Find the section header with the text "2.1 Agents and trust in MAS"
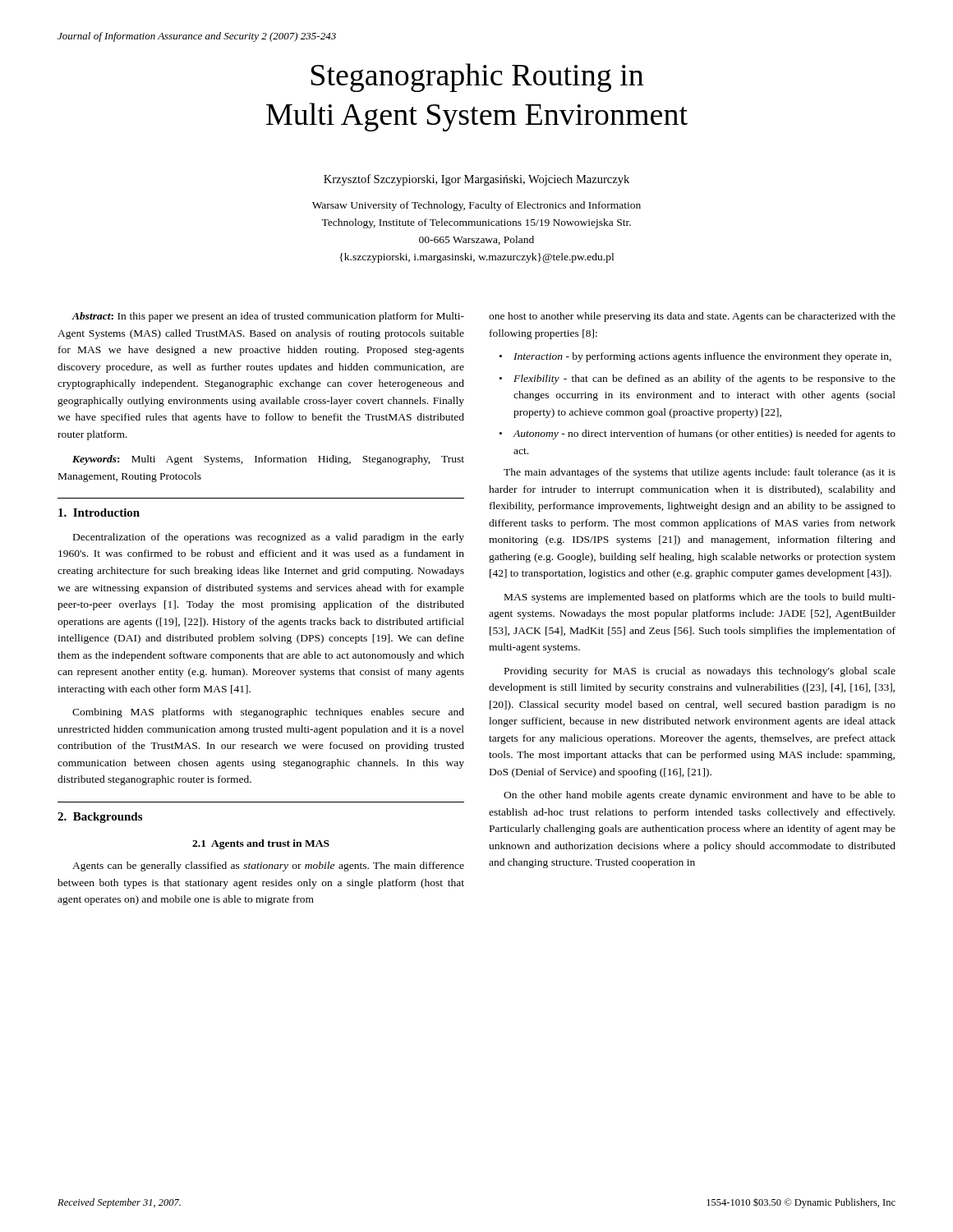 tap(261, 844)
